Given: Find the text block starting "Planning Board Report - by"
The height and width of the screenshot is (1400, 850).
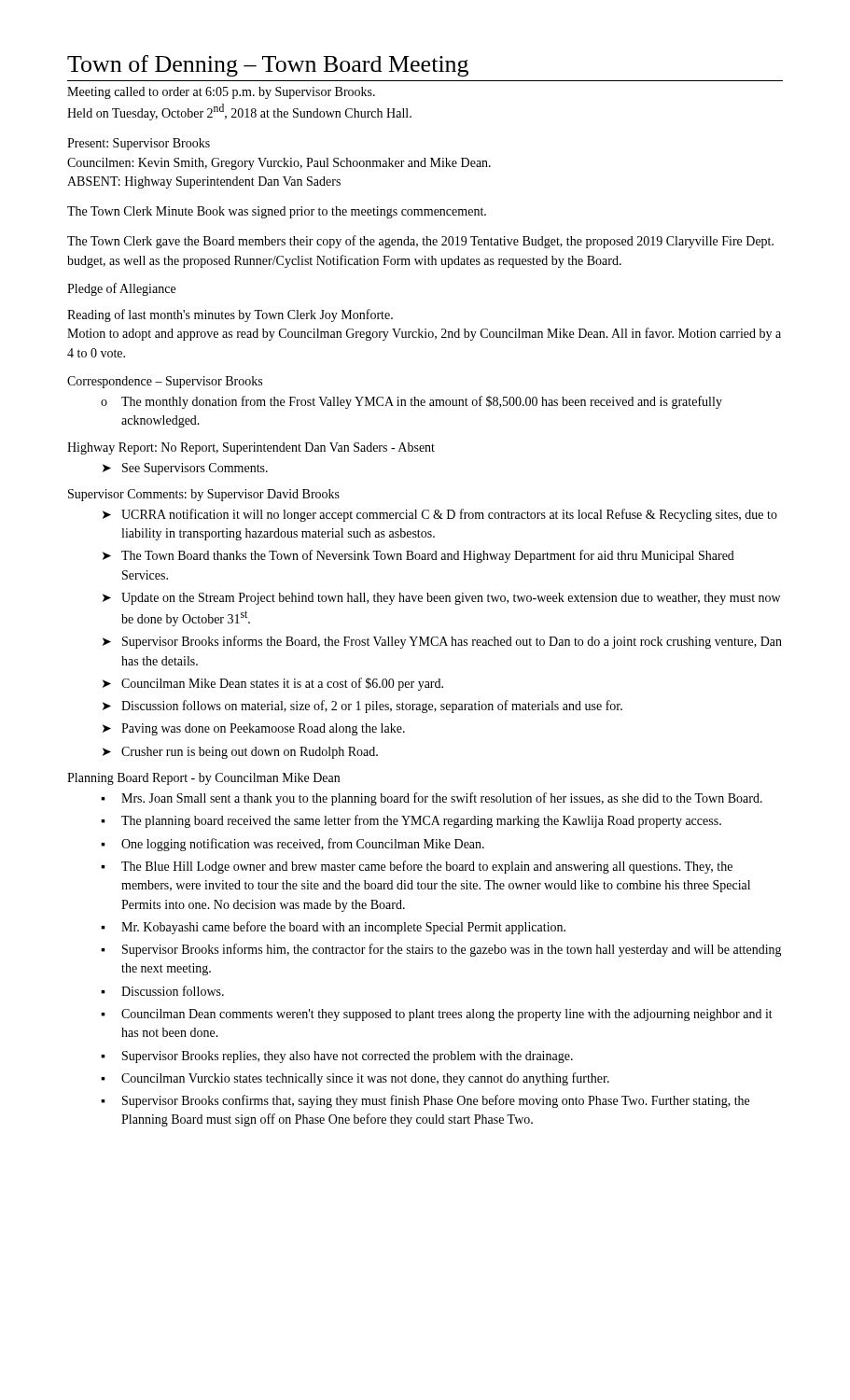Looking at the screenshot, I should [204, 778].
